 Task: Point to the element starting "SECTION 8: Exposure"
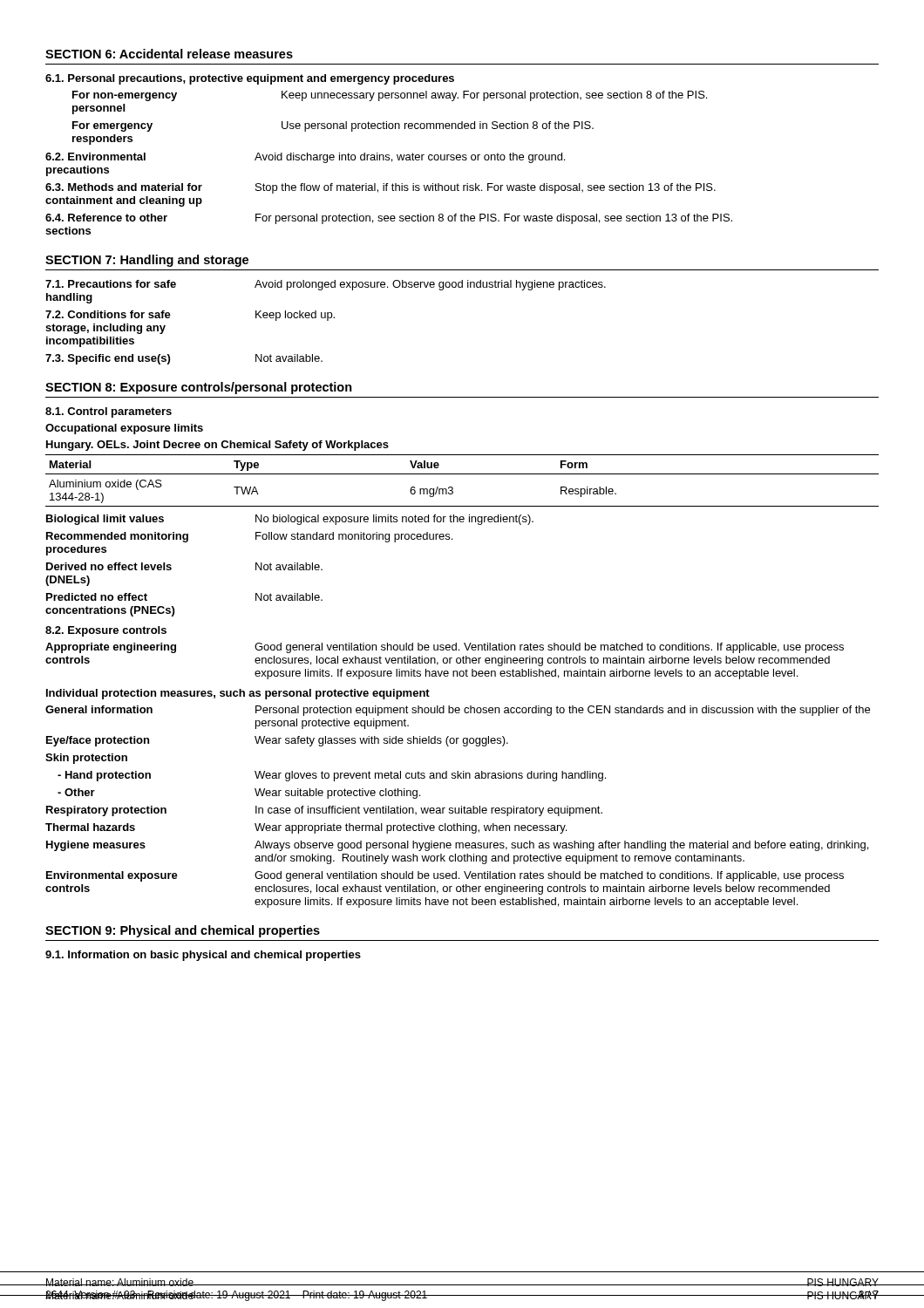pyautogui.click(x=199, y=387)
